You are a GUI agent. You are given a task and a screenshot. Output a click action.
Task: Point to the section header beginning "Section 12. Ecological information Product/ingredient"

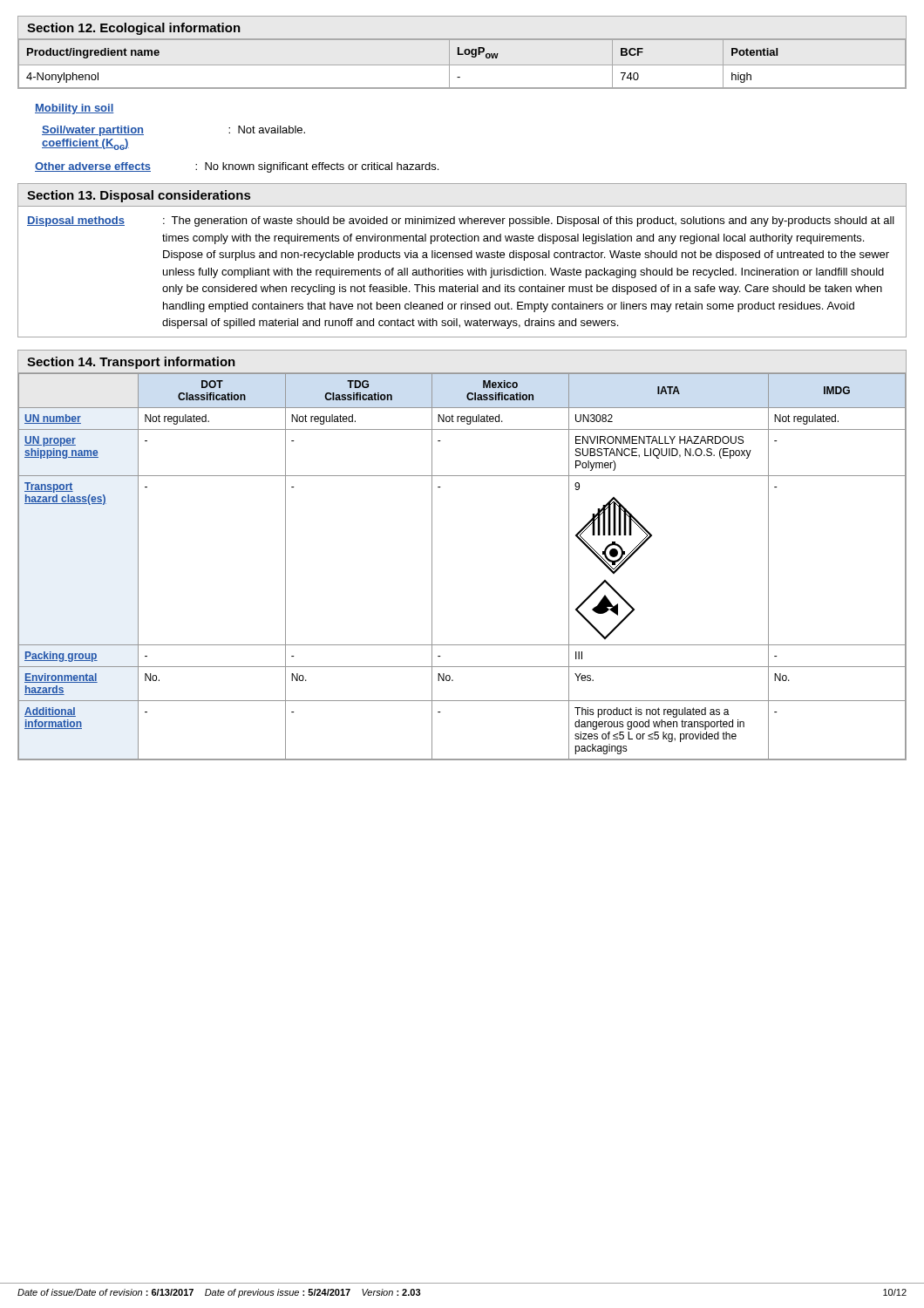(462, 52)
